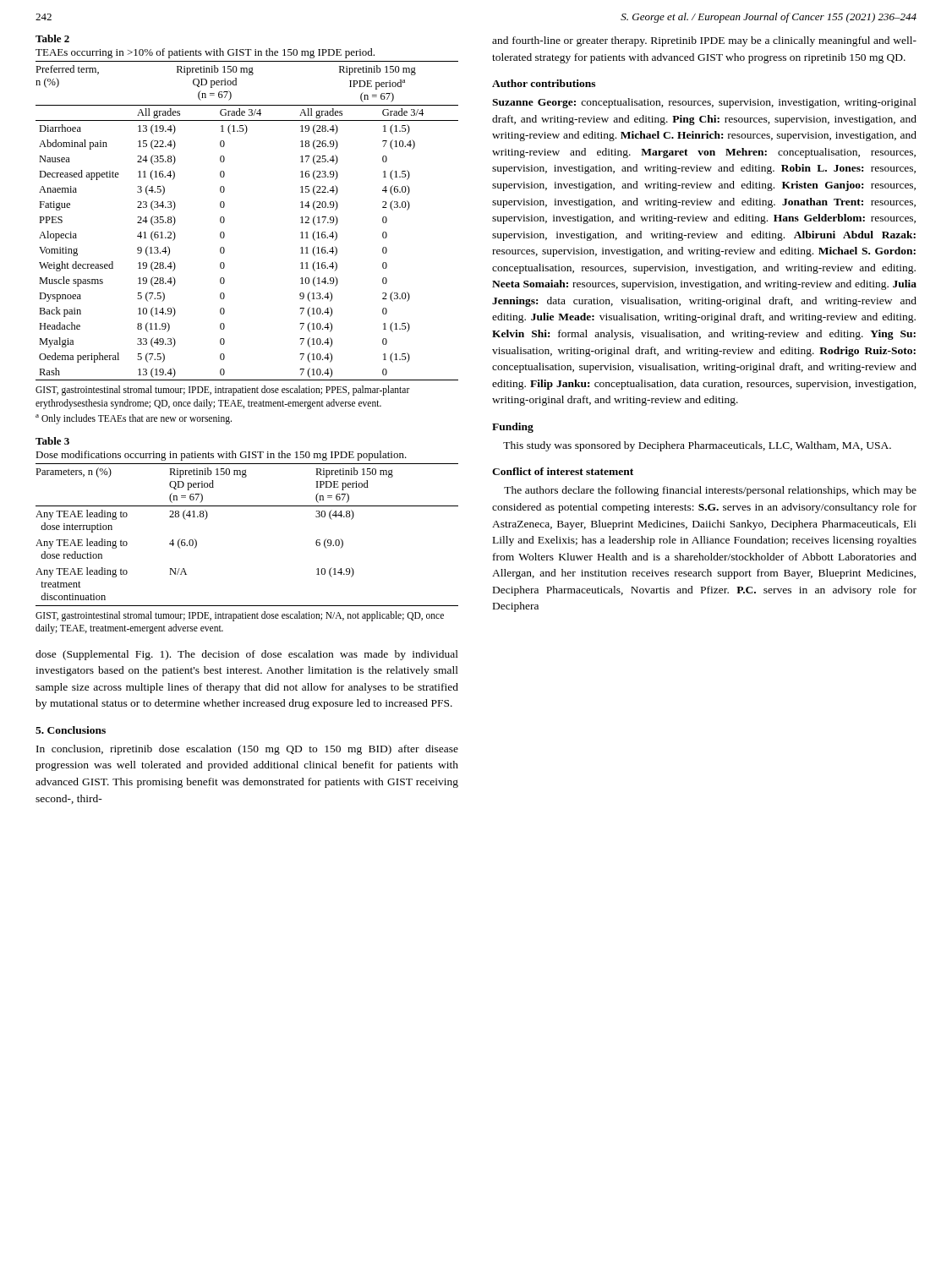
Task: Locate the element starting "and fourth-line or greater therapy. Ripretinib"
Action: coord(704,48)
